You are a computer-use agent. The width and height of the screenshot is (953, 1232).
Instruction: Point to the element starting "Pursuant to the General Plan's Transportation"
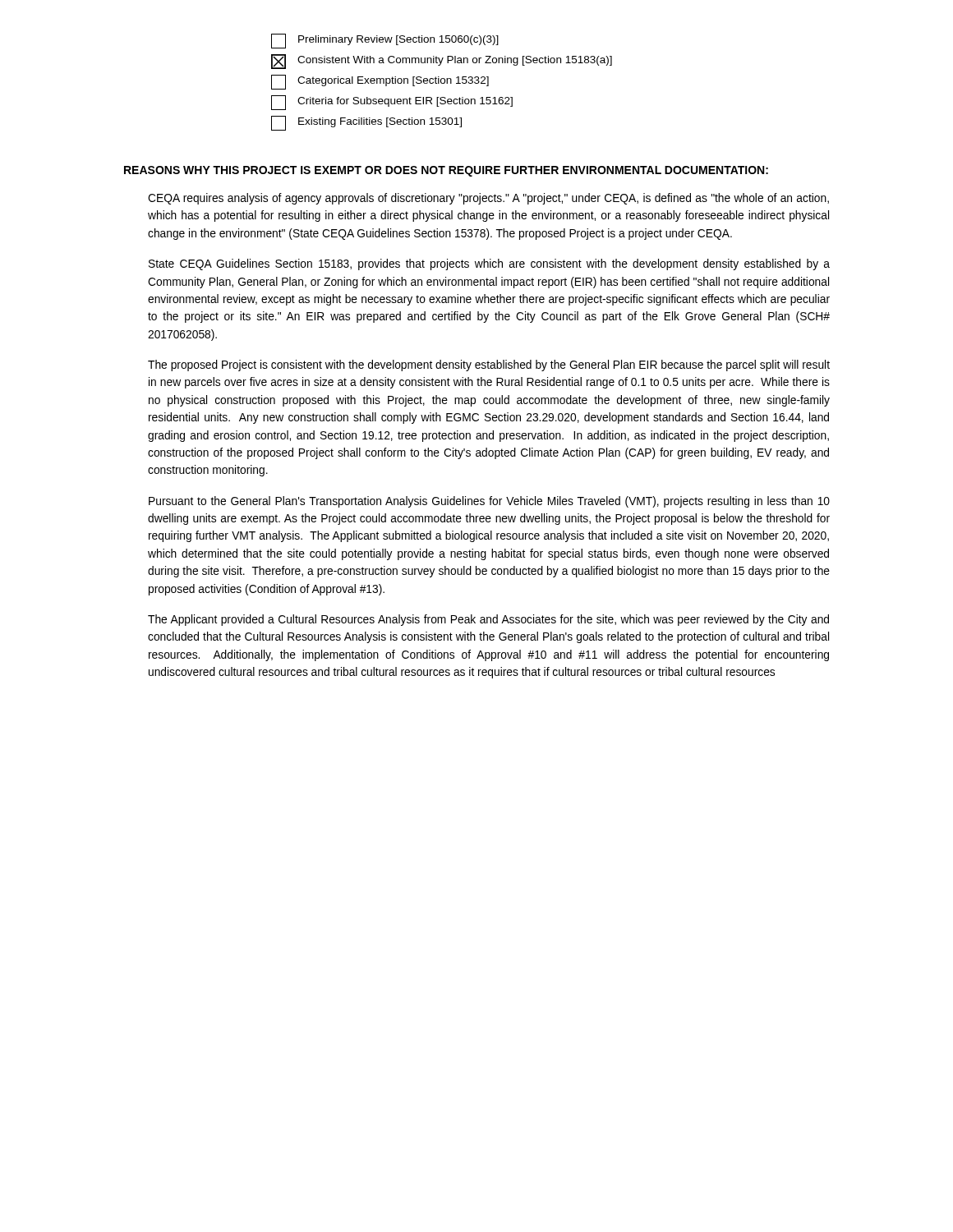(x=489, y=545)
